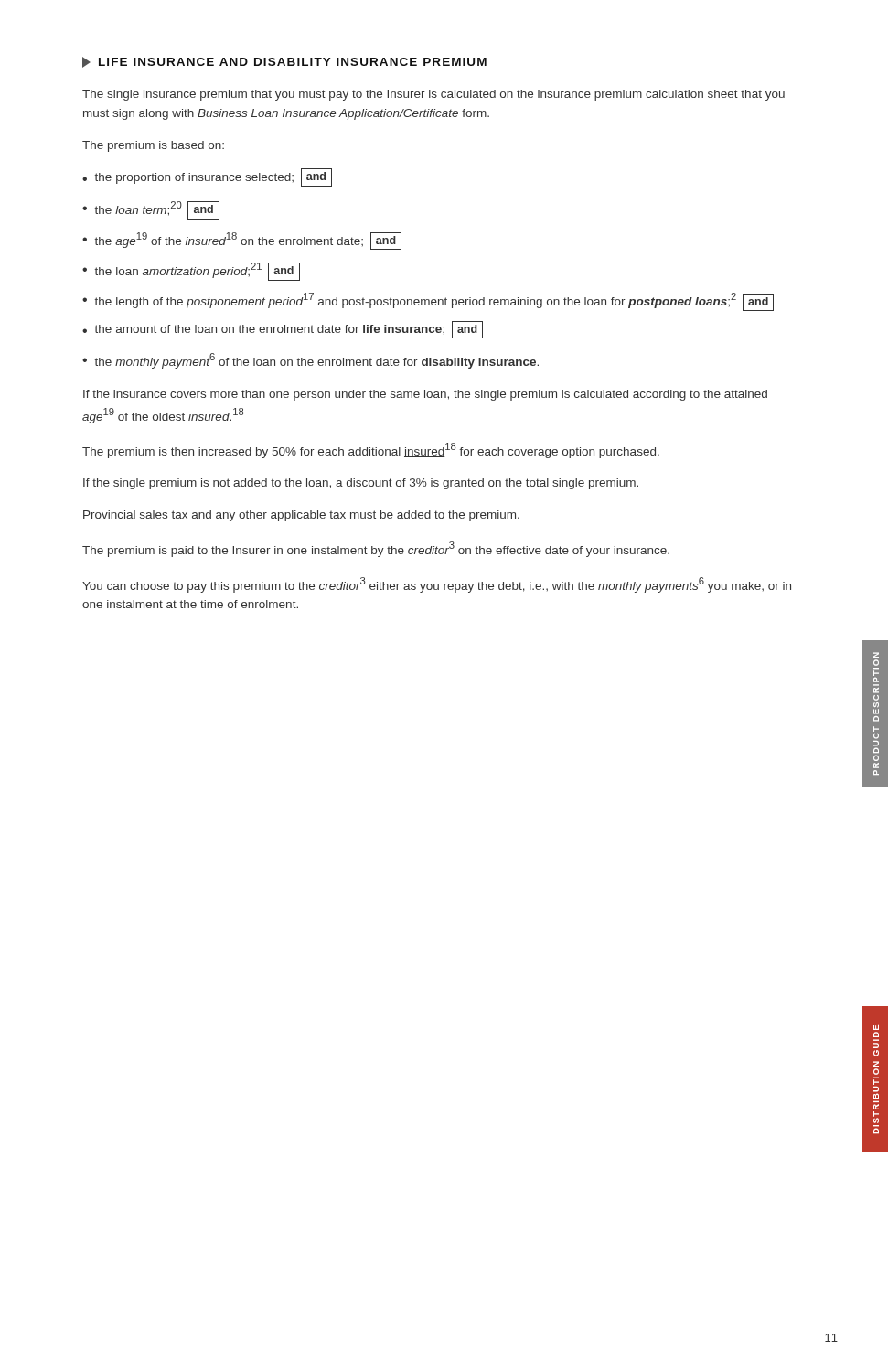Locate the text block containing "You can choose to"
Viewport: 888px width, 1372px height.
tap(437, 593)
